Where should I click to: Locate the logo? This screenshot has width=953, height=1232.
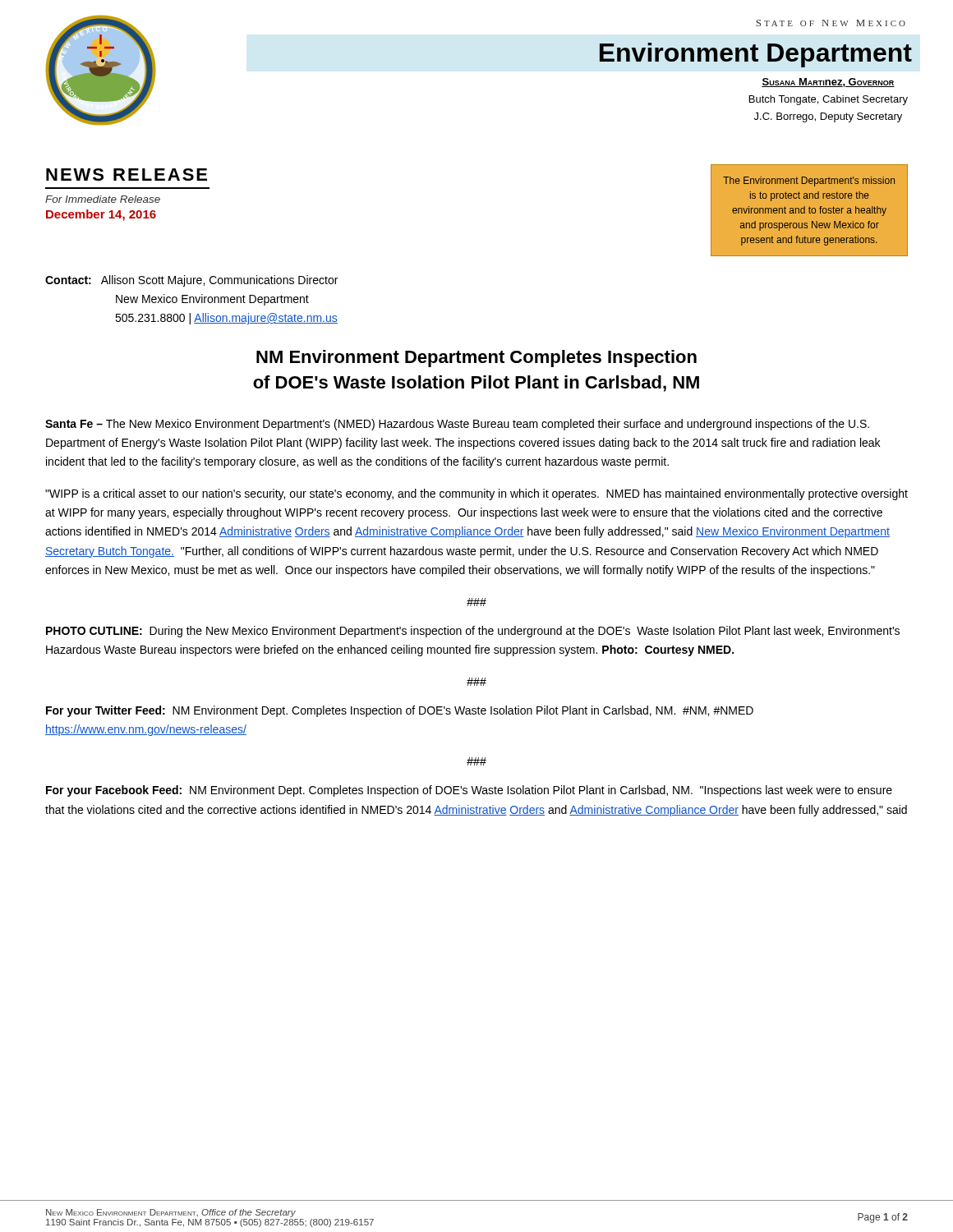pos(101,70)
